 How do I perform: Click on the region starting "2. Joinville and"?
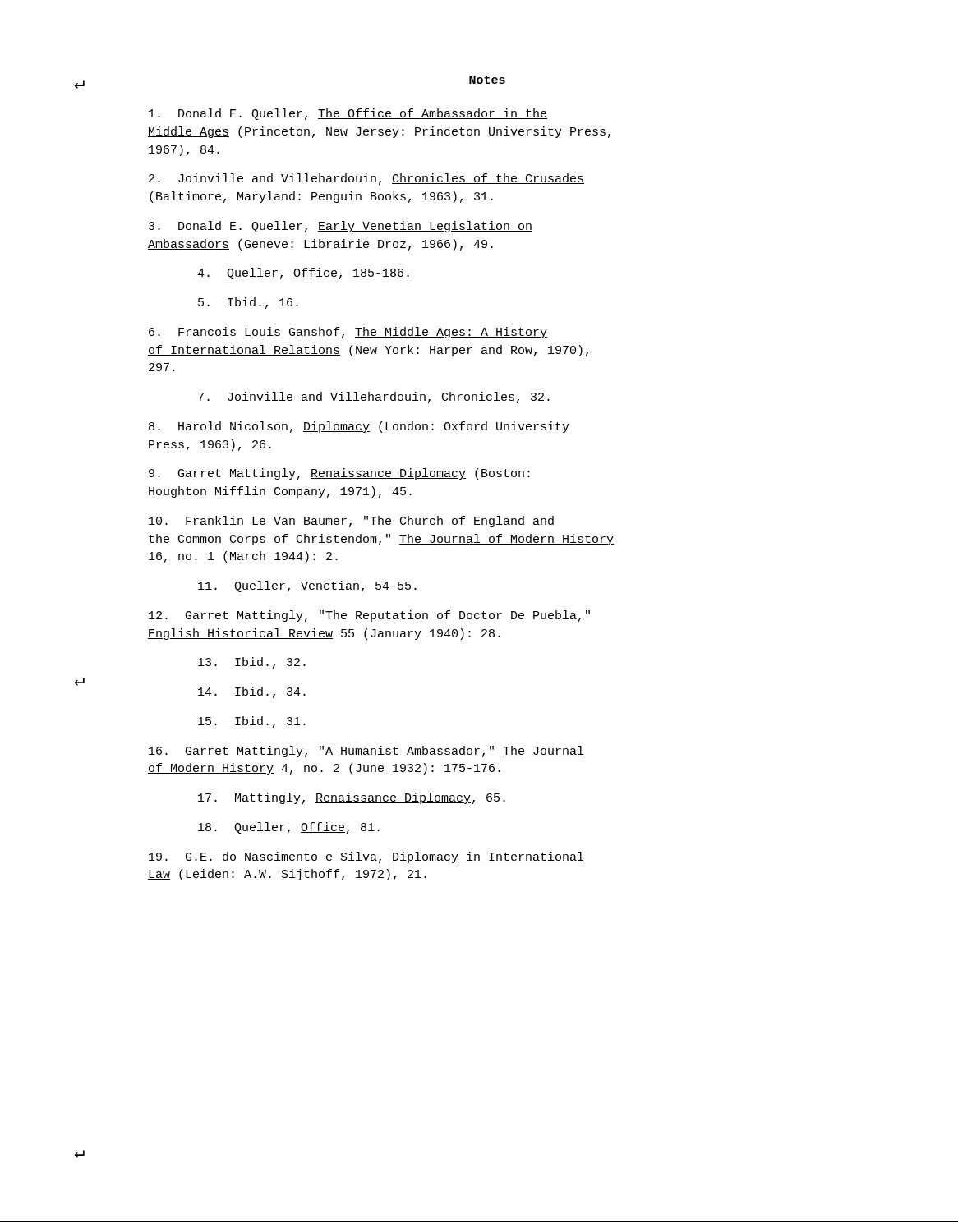[x=366, y=189]
